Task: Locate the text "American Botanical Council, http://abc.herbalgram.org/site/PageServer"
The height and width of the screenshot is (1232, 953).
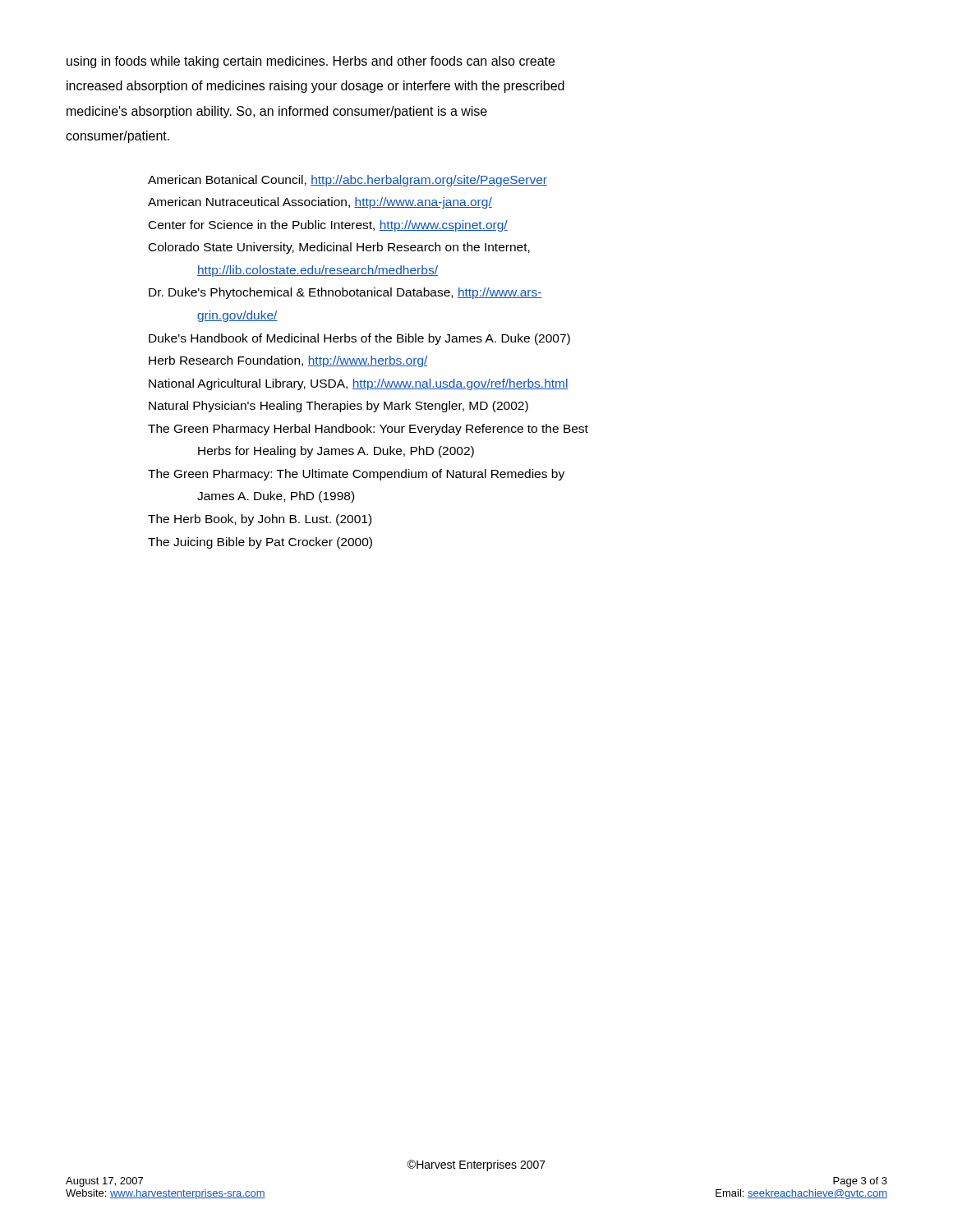Action: 348,179
